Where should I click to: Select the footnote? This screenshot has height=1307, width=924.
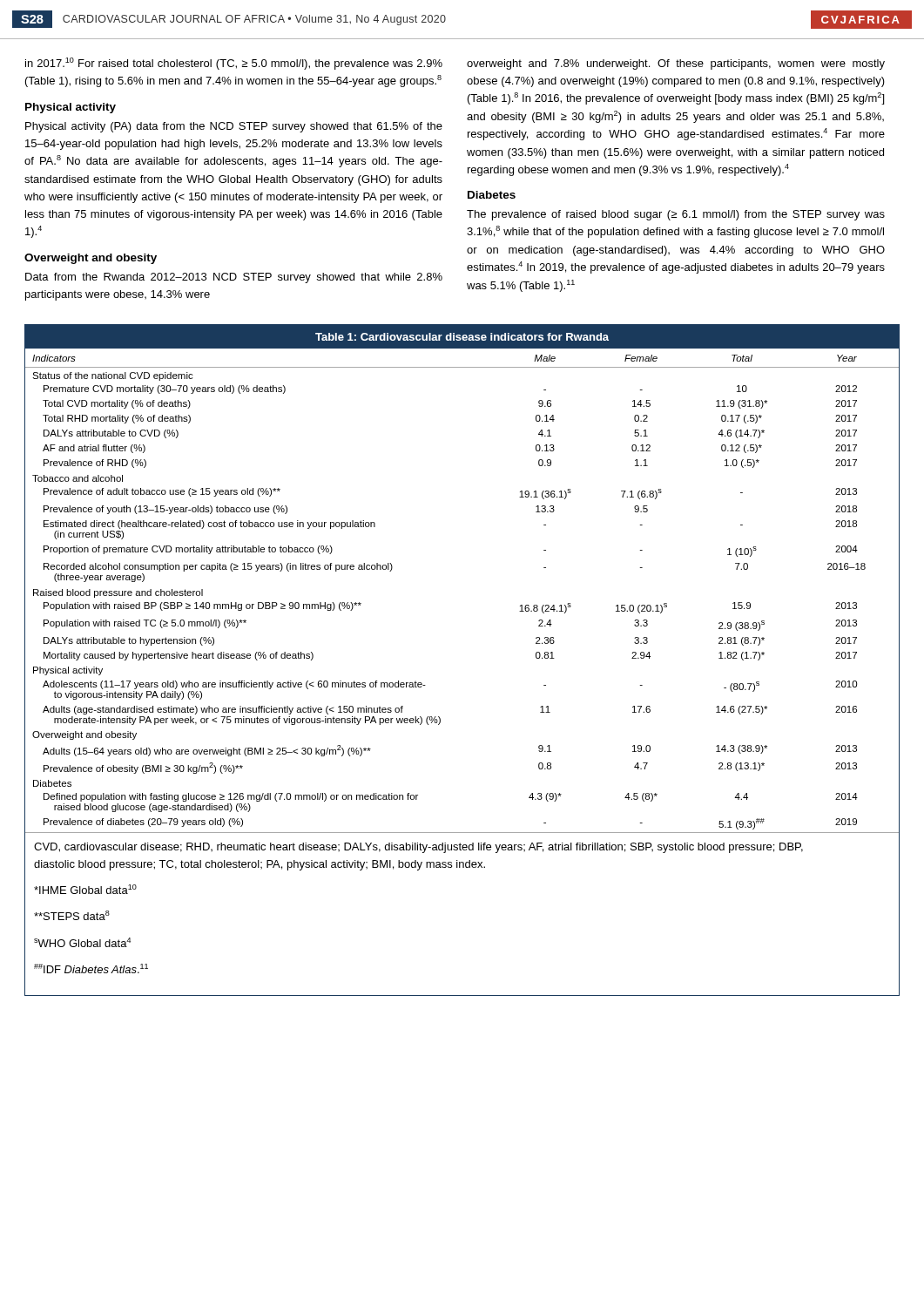coord(462,909)
